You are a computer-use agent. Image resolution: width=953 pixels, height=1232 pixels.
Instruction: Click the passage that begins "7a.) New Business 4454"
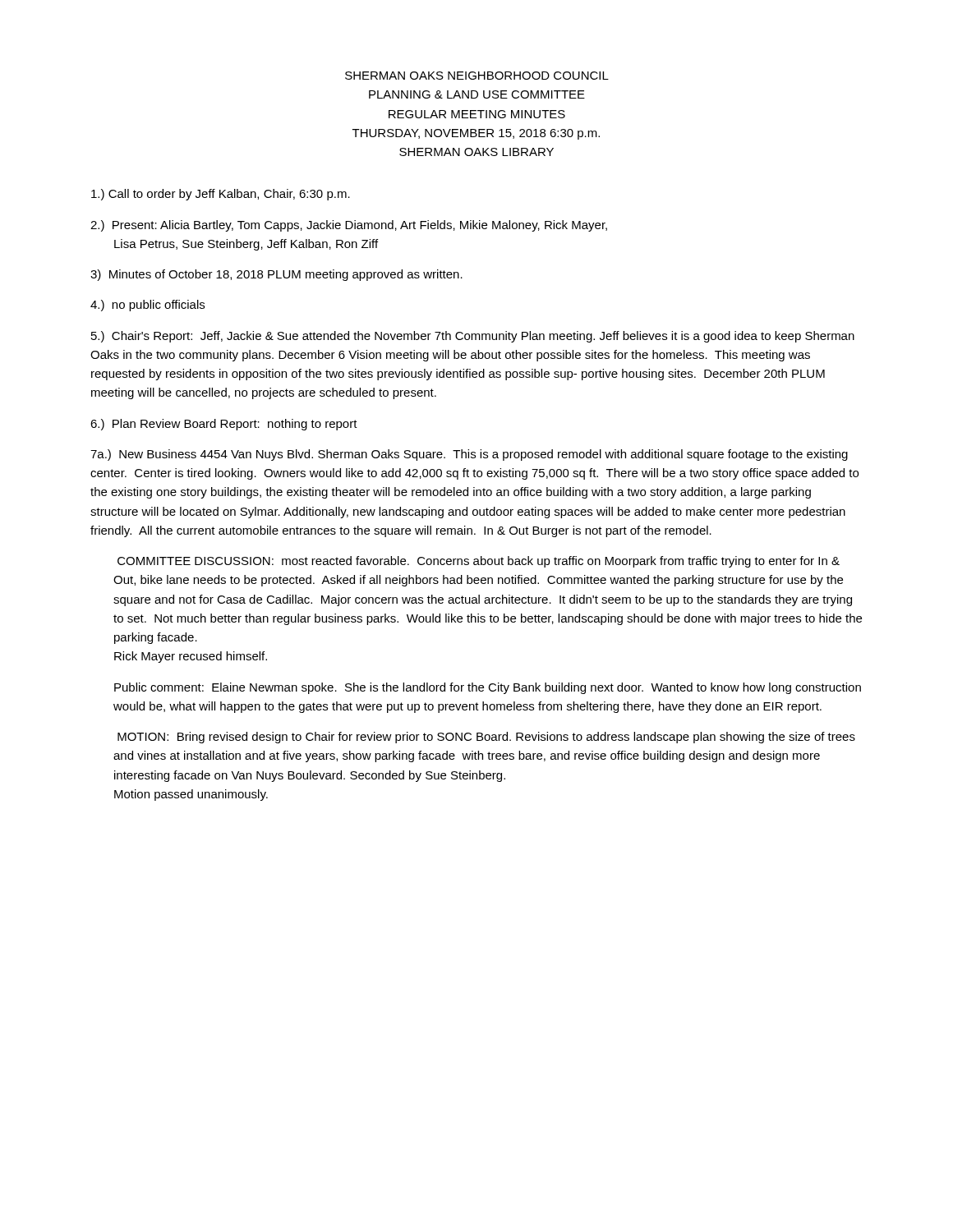[x=475, y=492]
